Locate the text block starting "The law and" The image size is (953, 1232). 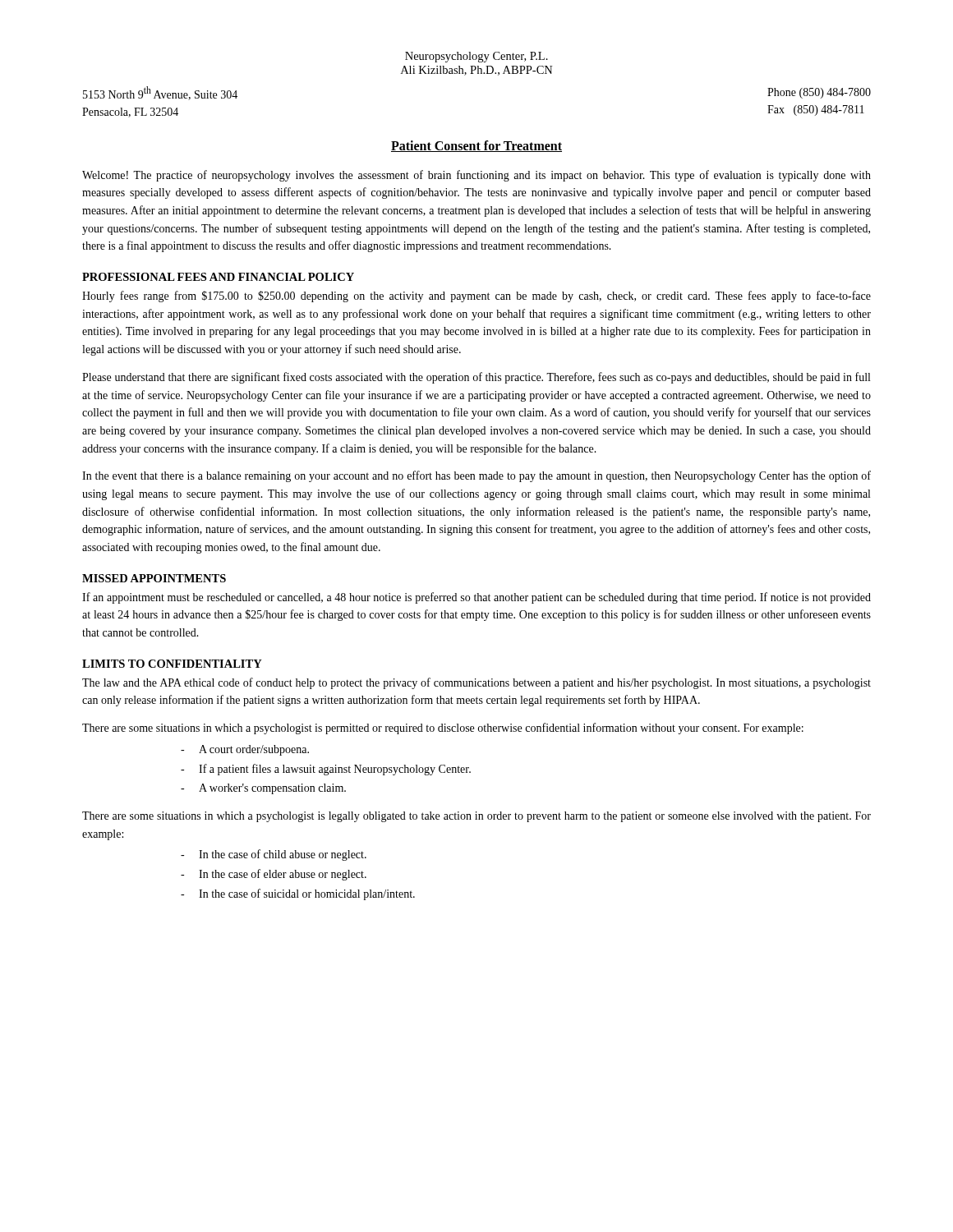476,692
